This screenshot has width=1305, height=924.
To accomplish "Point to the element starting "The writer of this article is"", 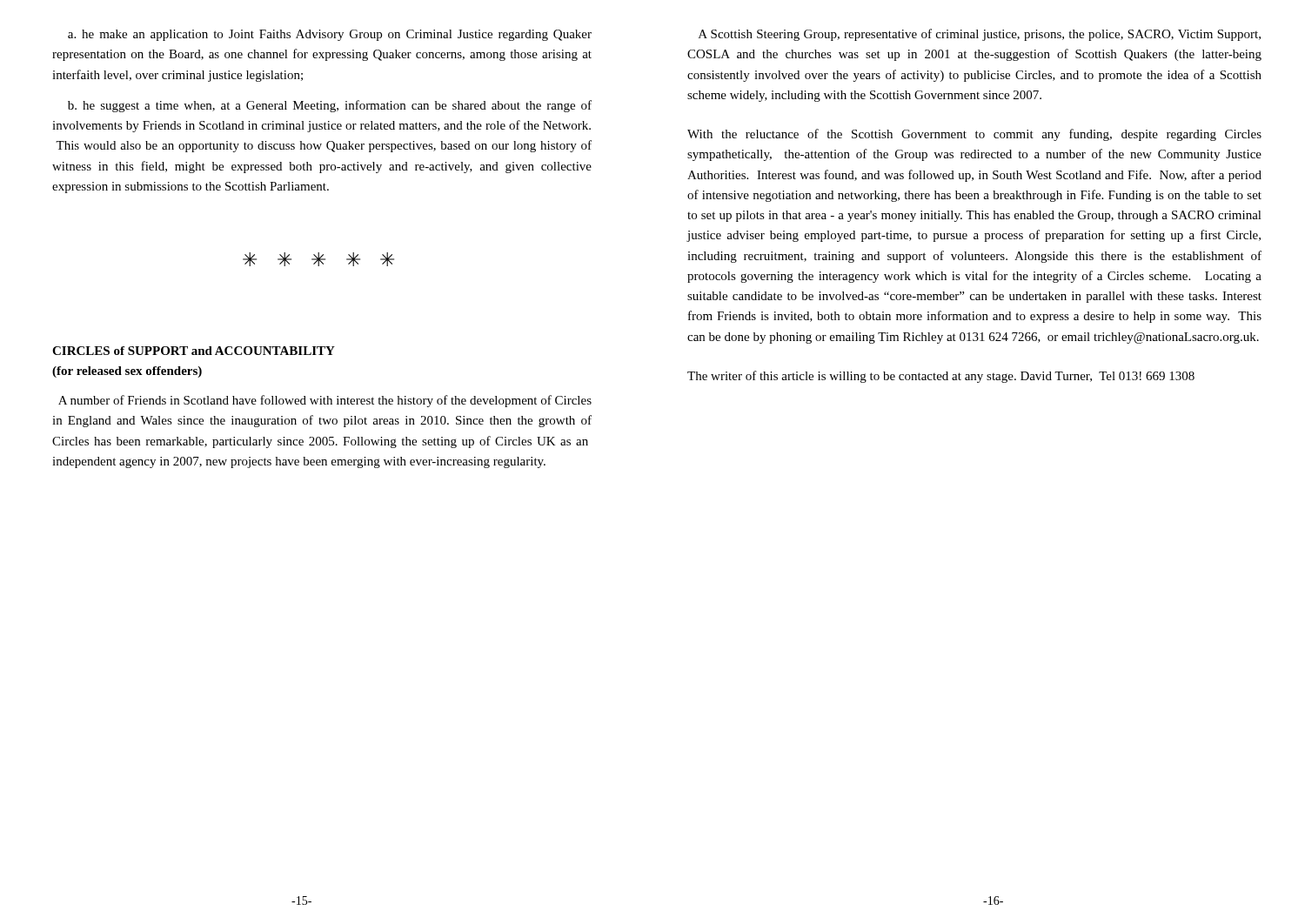I will coord(941,376).
